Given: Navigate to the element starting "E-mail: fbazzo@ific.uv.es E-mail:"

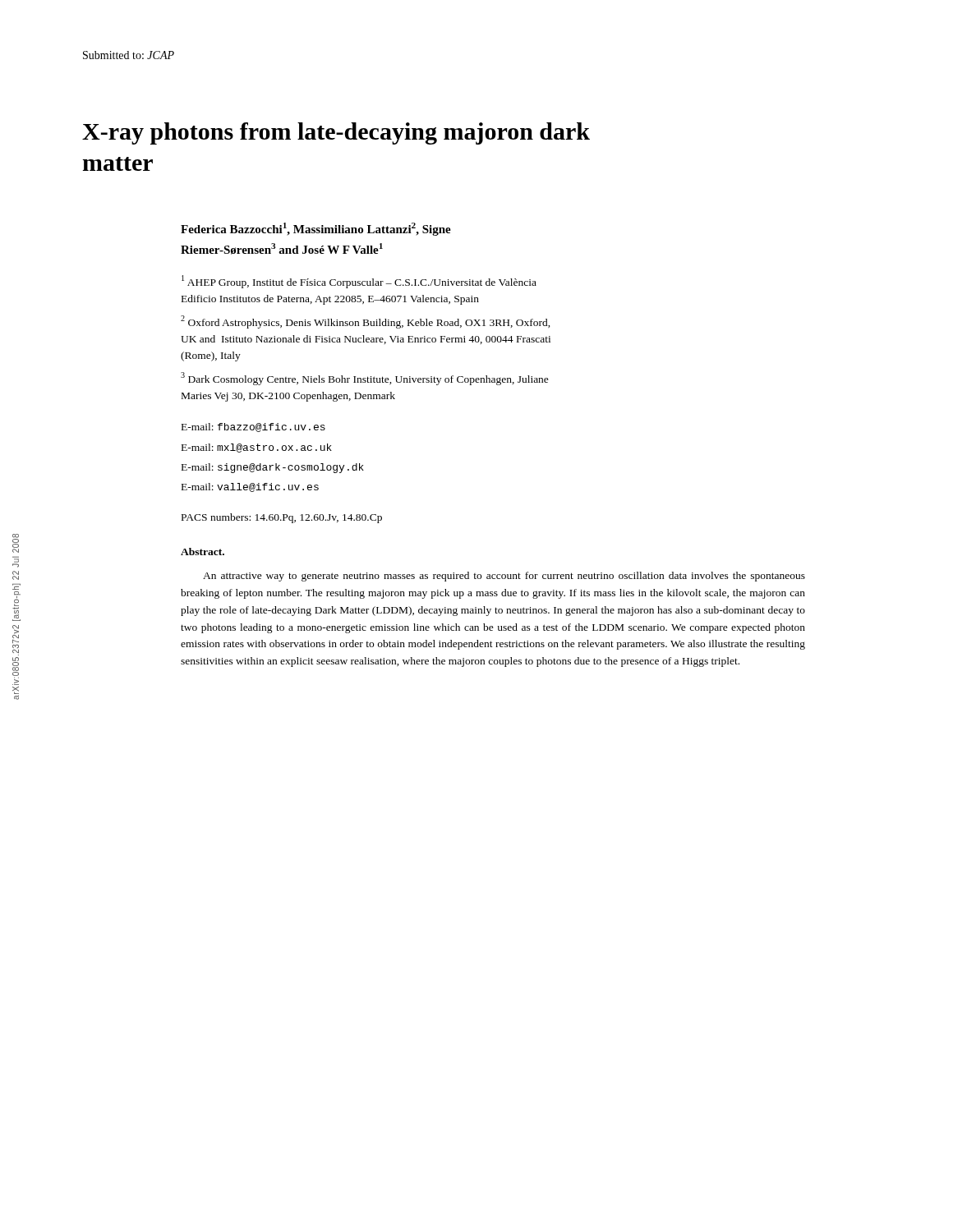Looking at the screenshot, I should [253, 428].
